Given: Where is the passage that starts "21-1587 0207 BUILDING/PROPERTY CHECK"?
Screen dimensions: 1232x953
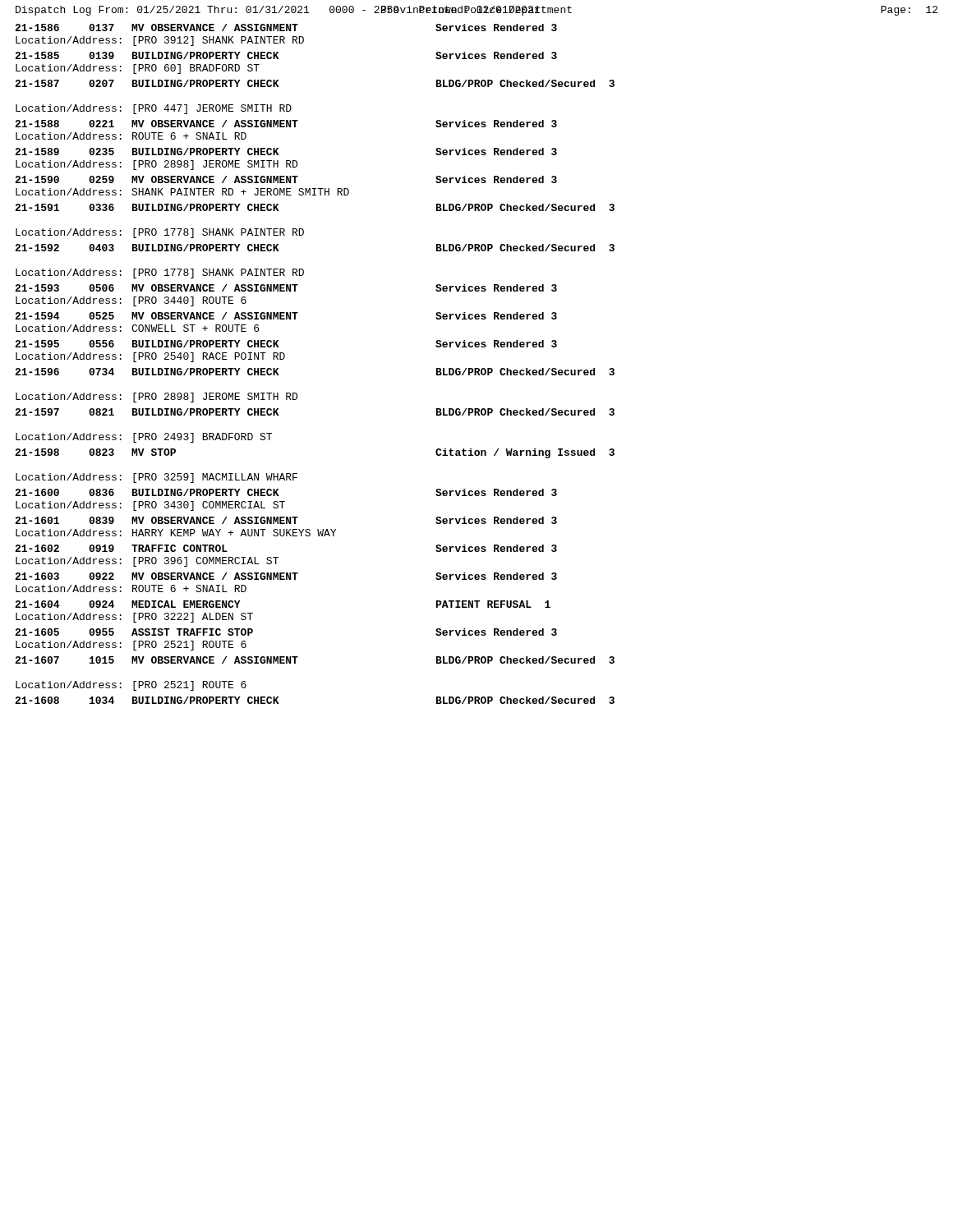Looking at the screenshot, I should point(476,96).
